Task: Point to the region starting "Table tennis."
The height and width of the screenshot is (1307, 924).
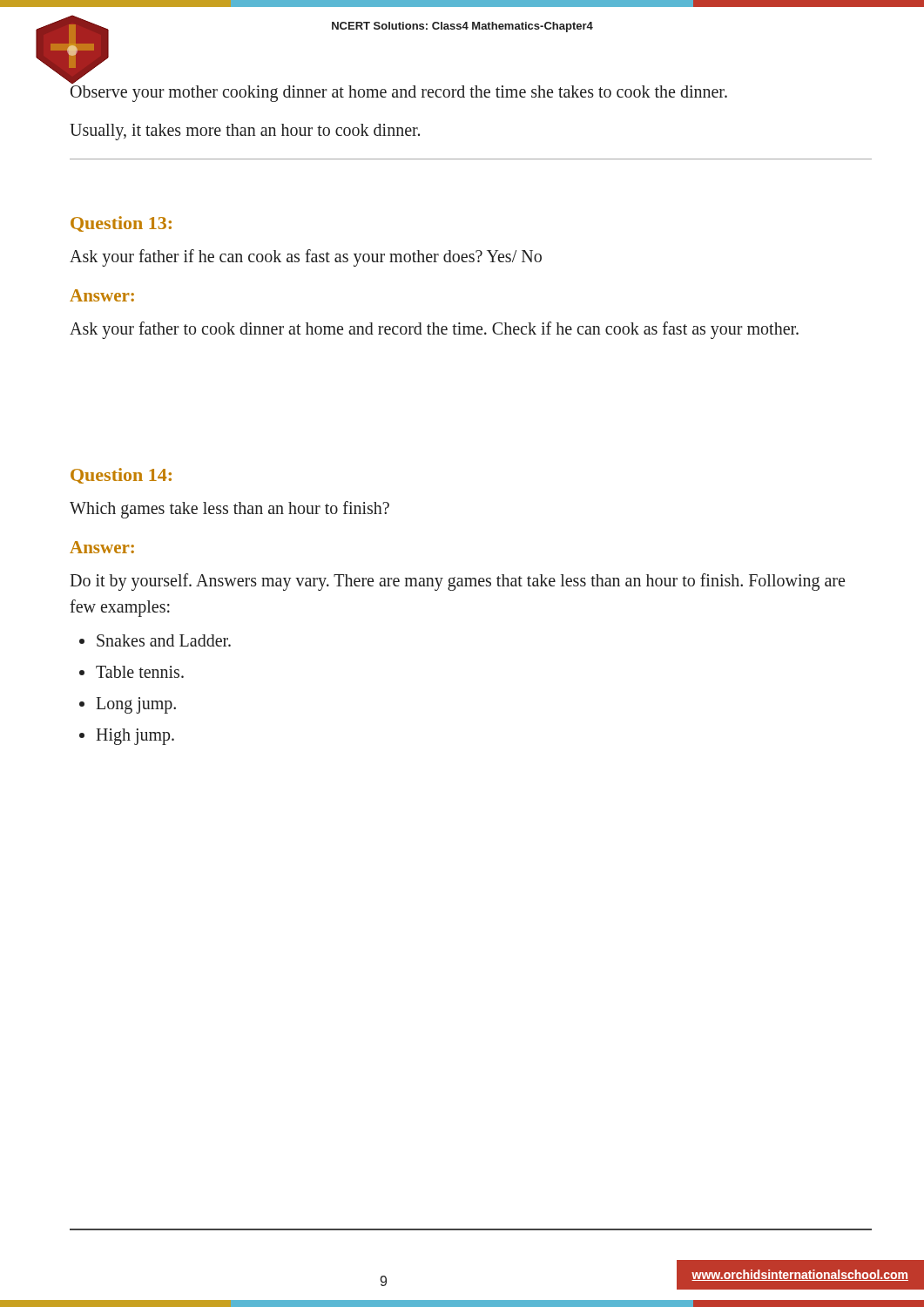Action: click(140, 672)
